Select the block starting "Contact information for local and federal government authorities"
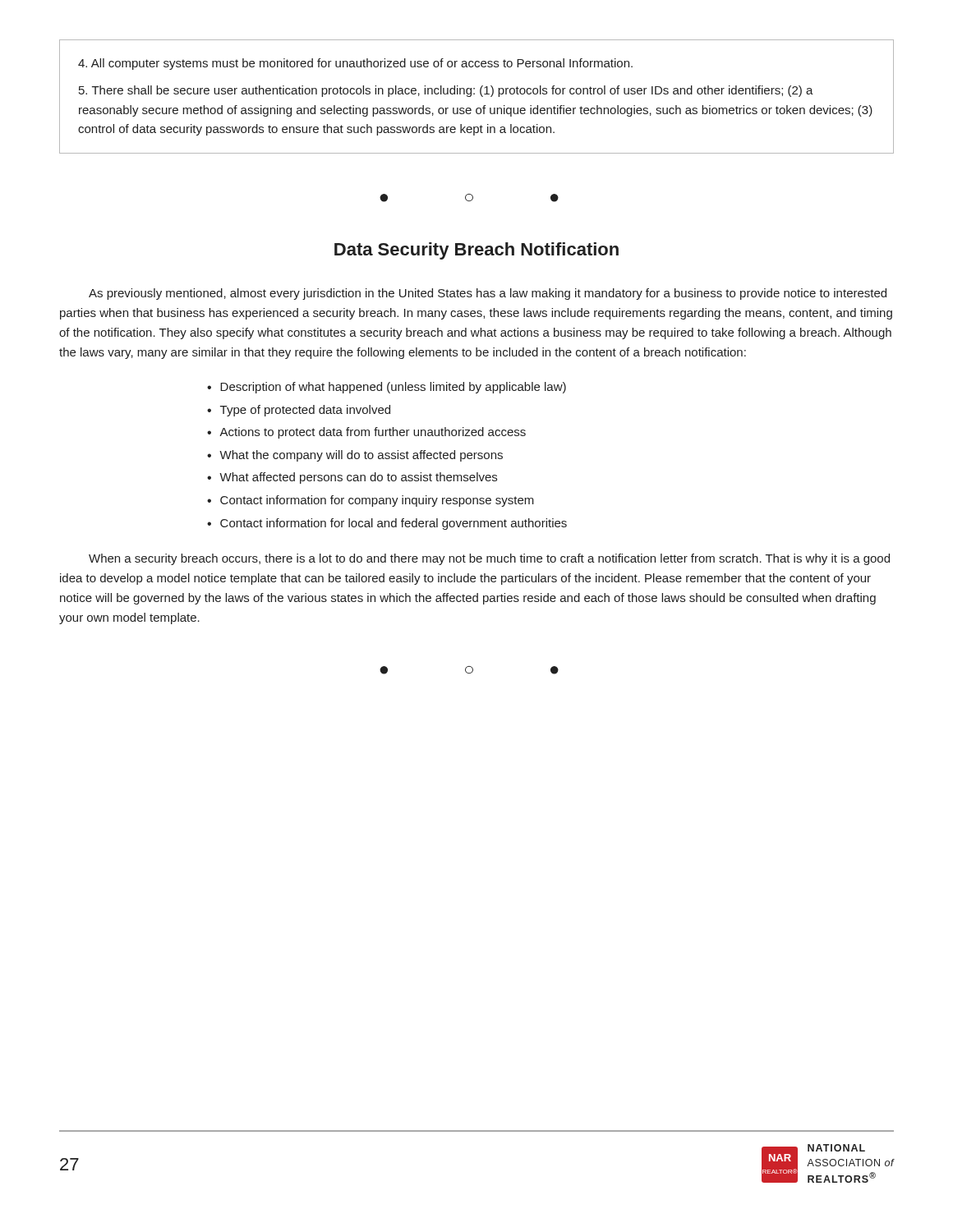The image size is (953, 1232). 393,522
